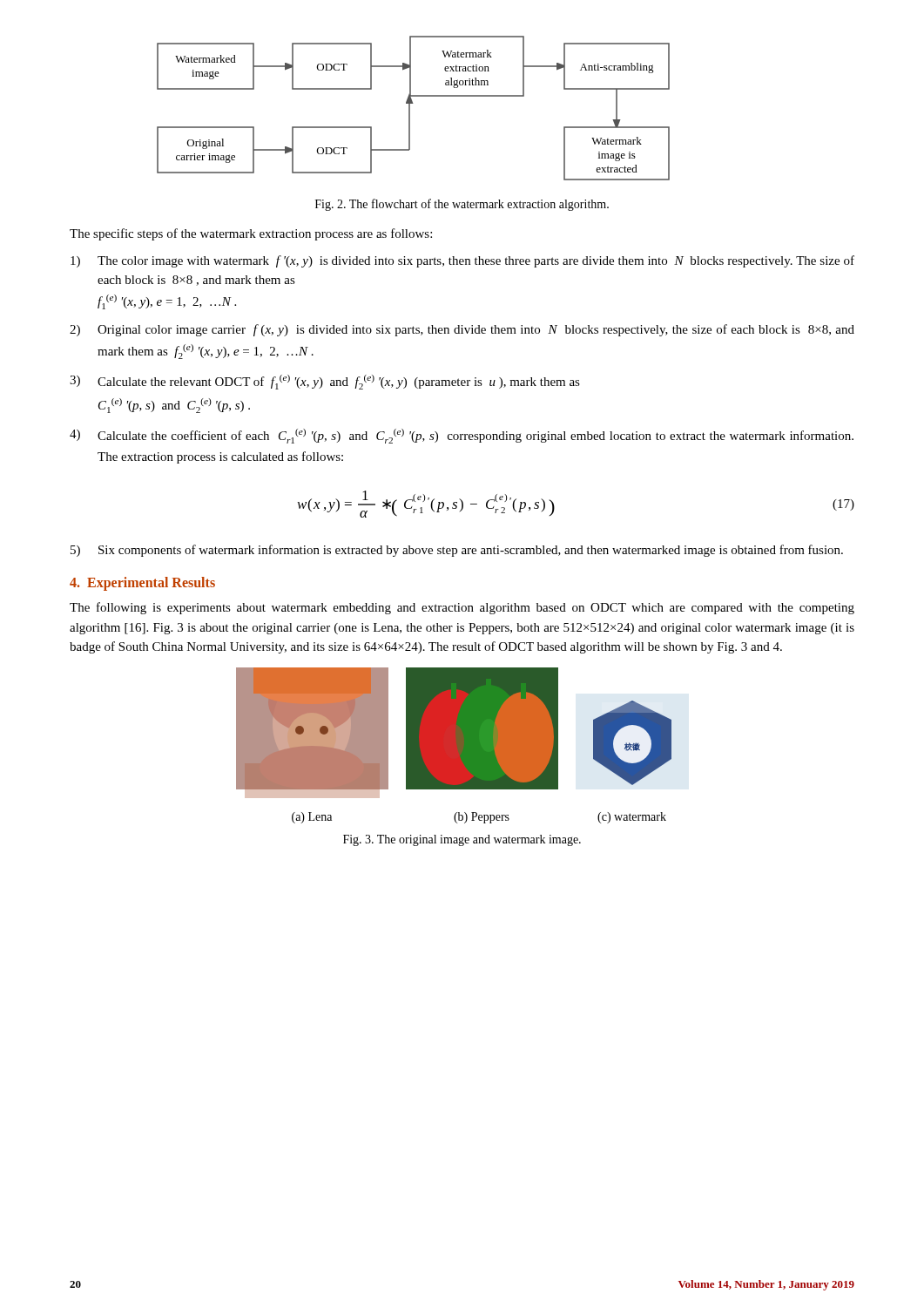Find the text starting "The following is experiments about watermark embedding and"
The image size is (924, 1307).
(462, 627)
